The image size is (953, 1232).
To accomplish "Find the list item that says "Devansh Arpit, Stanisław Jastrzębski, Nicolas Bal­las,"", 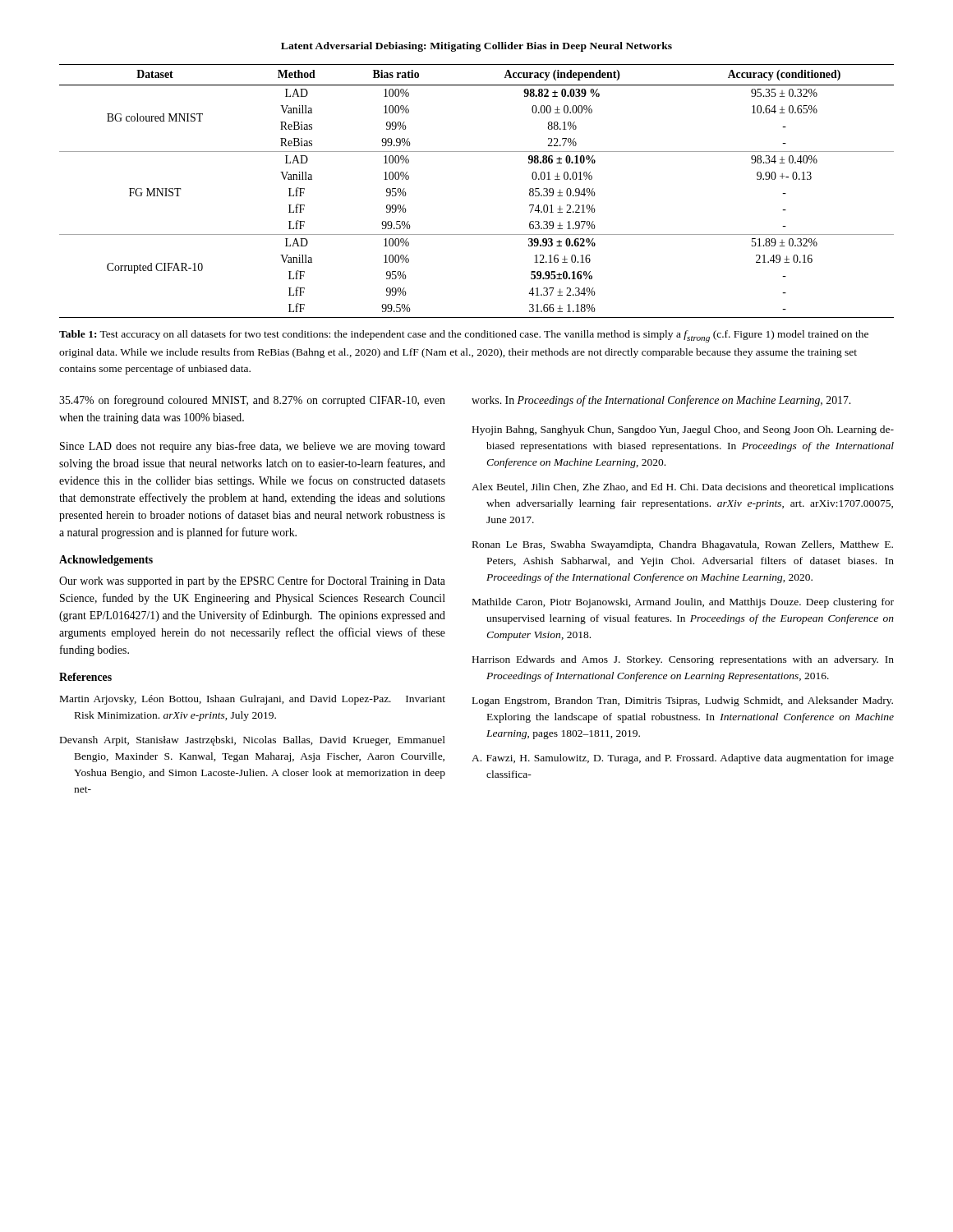I will [x=252, y=764].
